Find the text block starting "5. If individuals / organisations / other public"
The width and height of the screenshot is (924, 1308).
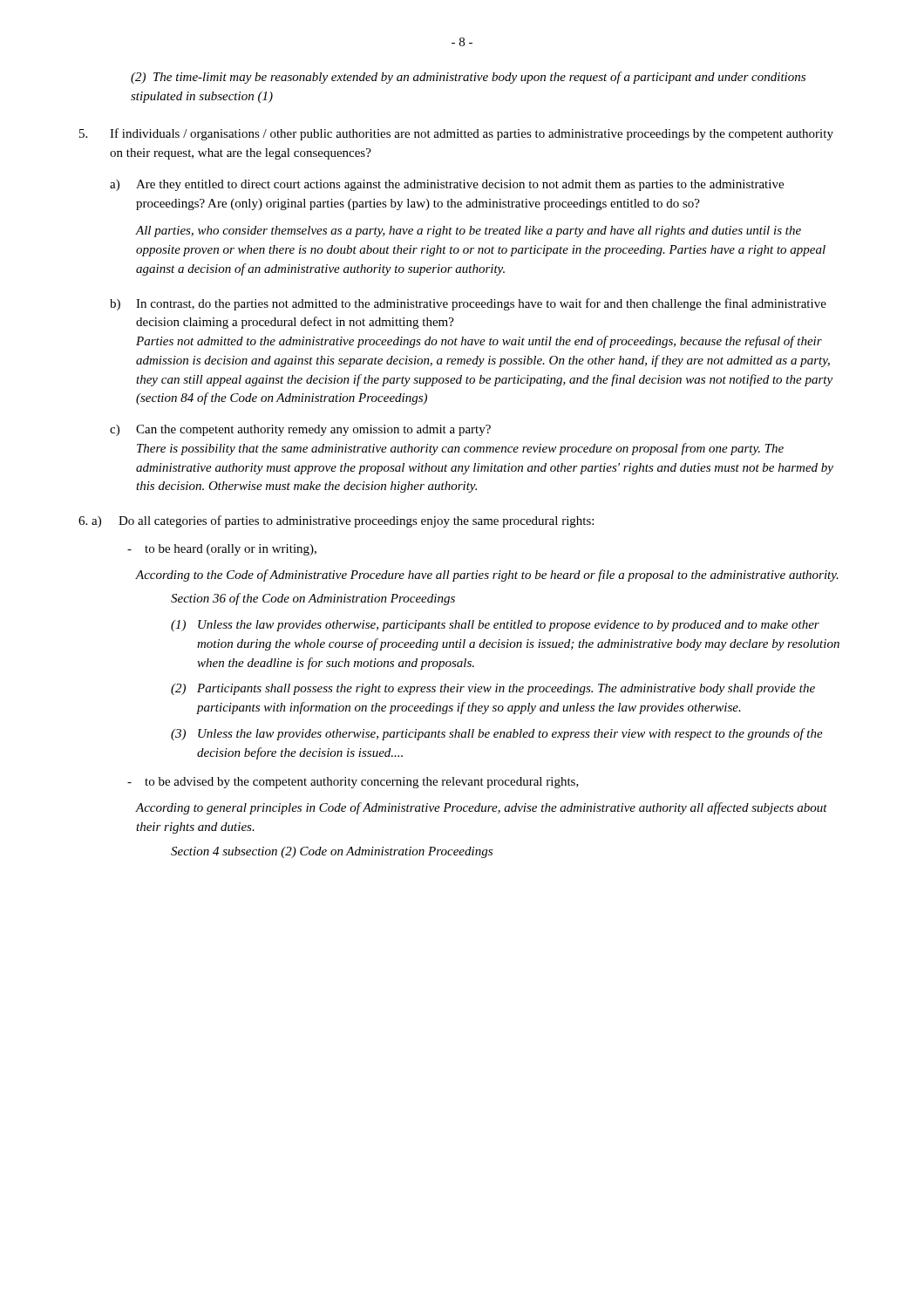462,144
